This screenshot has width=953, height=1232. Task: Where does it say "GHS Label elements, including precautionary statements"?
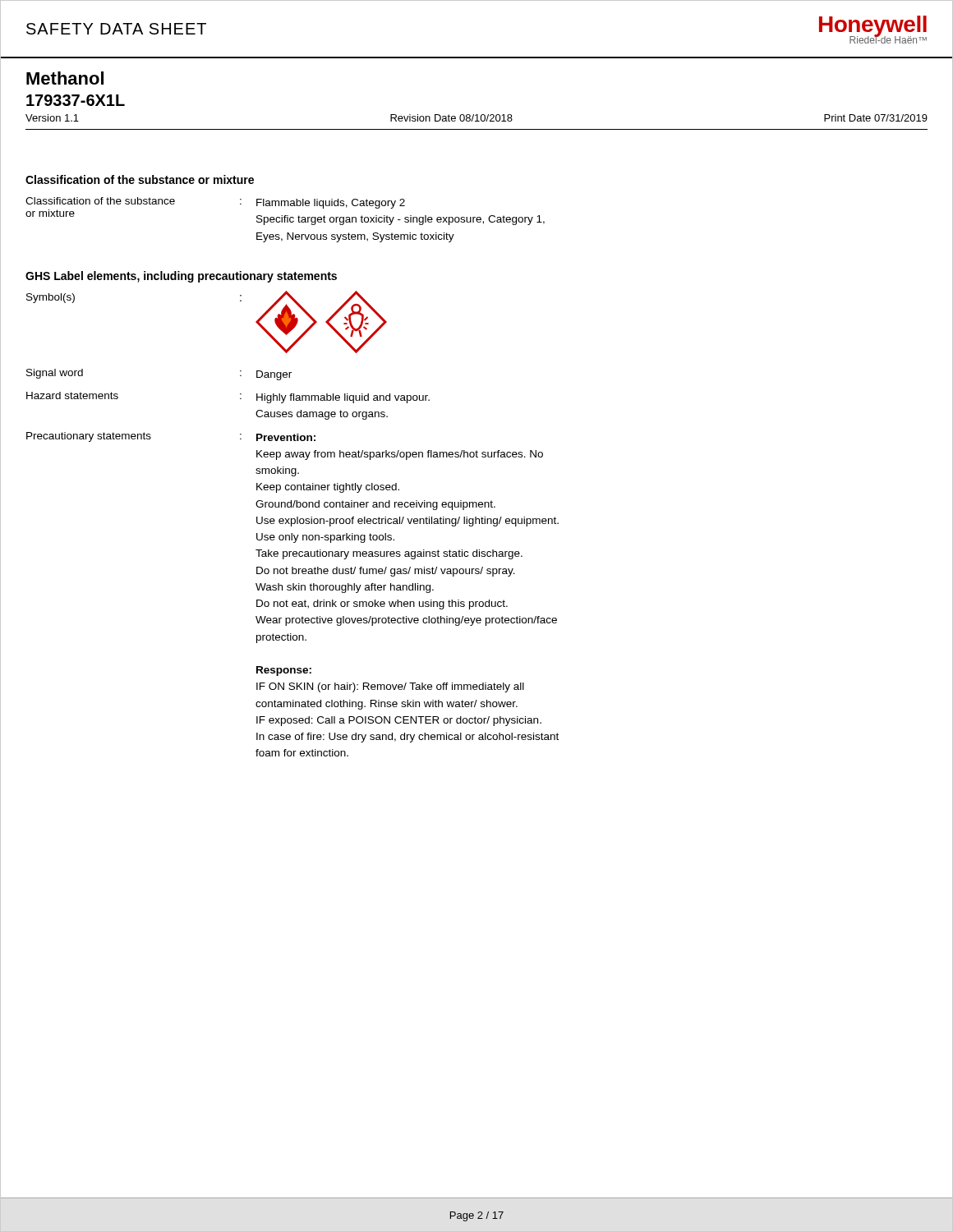pyautogui.click(x=181, y=276)
